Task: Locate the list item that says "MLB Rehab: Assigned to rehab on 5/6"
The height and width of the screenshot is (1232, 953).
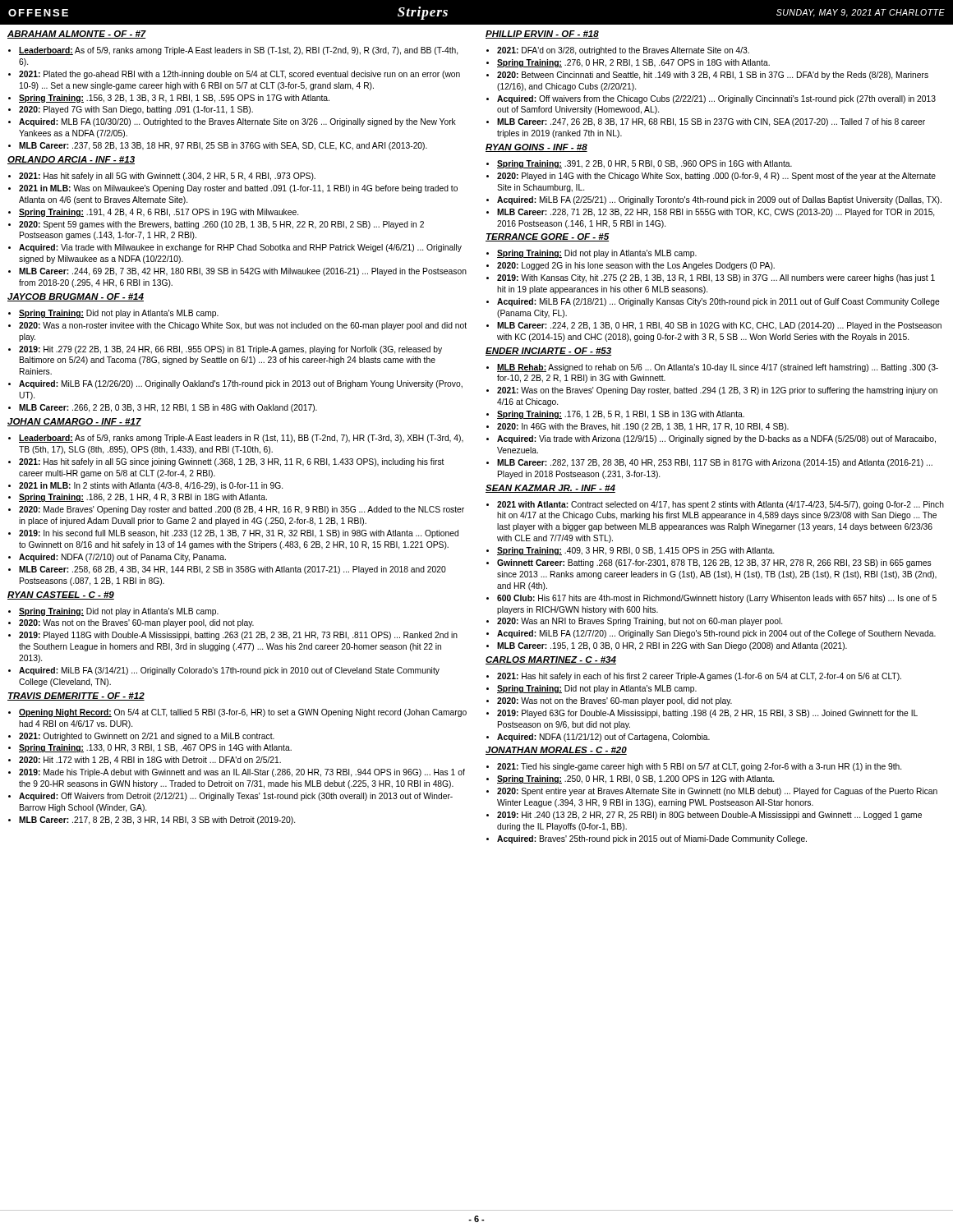Action: [x=721, y=421]
